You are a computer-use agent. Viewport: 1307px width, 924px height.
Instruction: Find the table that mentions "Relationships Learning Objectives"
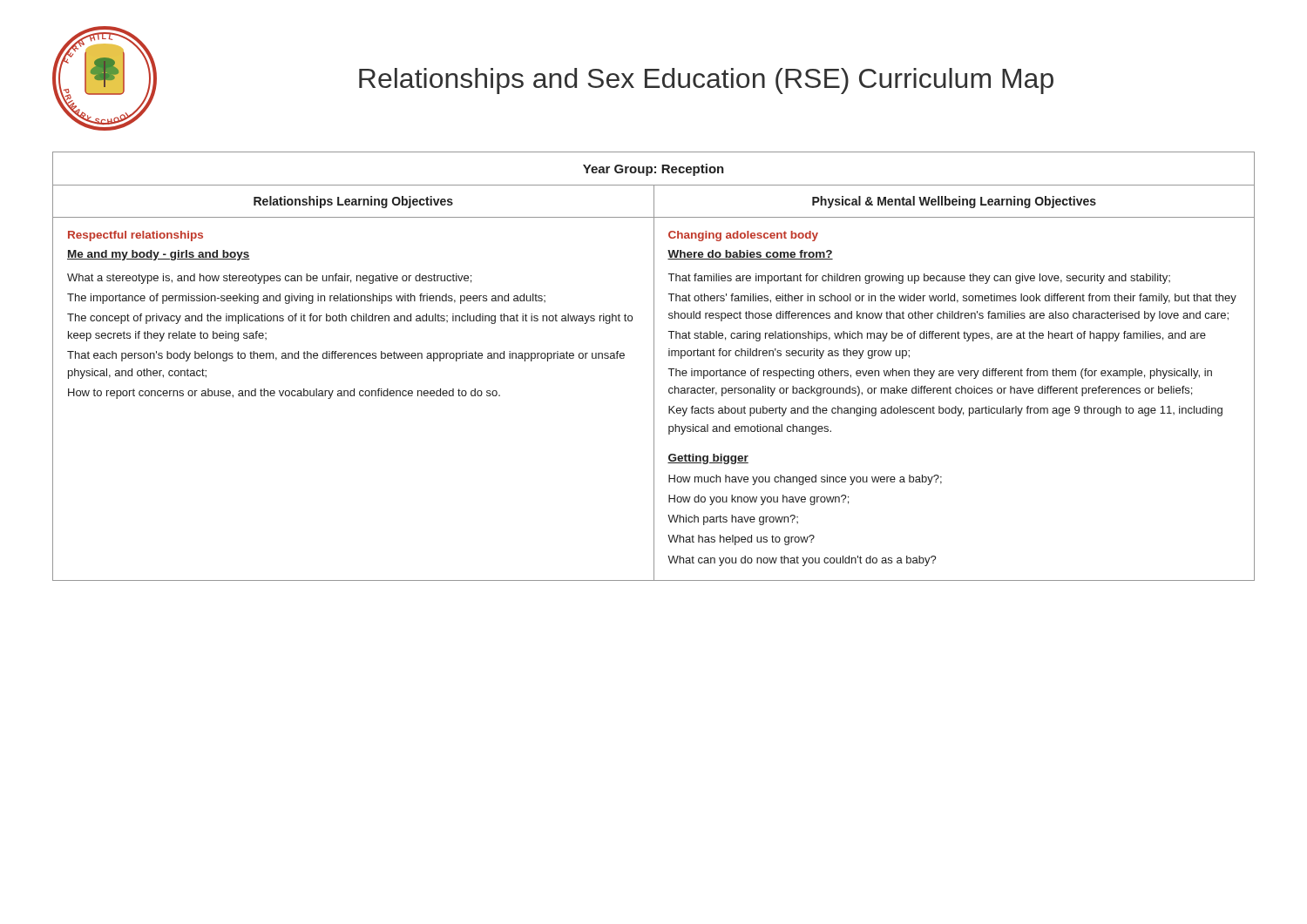(x=654, y=366)
